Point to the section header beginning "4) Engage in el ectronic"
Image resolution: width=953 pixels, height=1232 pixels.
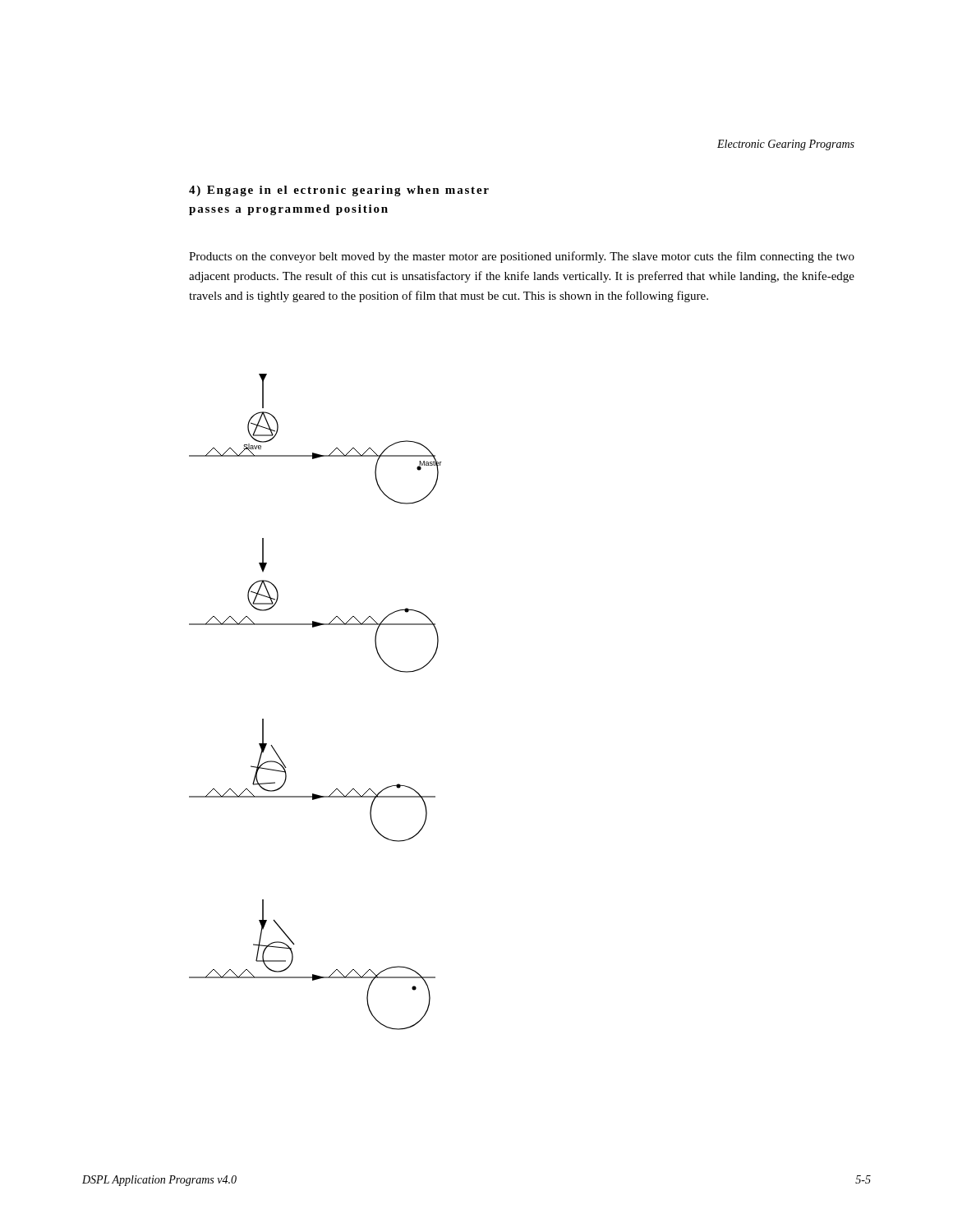click(x=340, y=199)
